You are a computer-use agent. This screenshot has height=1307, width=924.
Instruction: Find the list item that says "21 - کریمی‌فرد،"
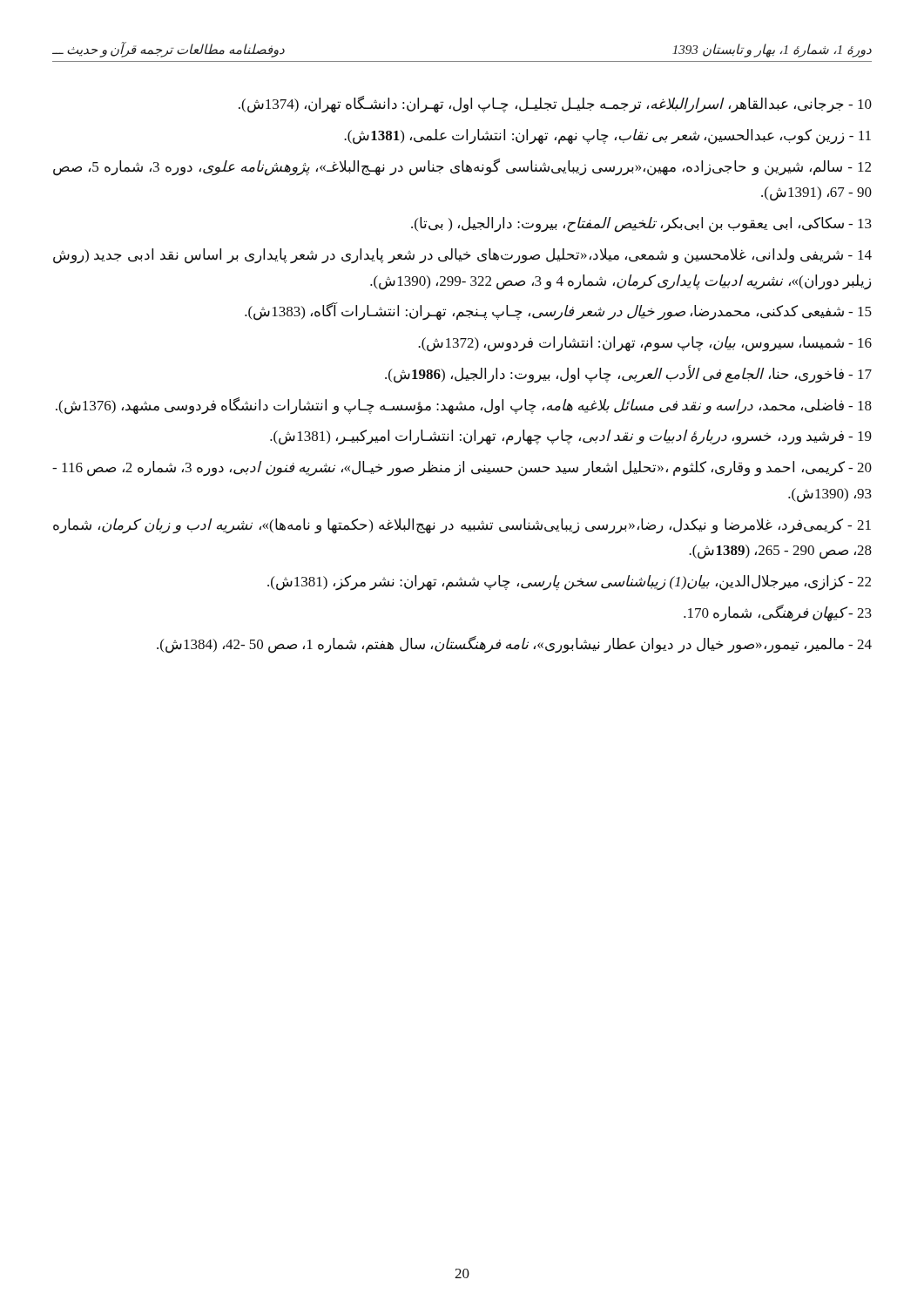[x=462, y=538]
